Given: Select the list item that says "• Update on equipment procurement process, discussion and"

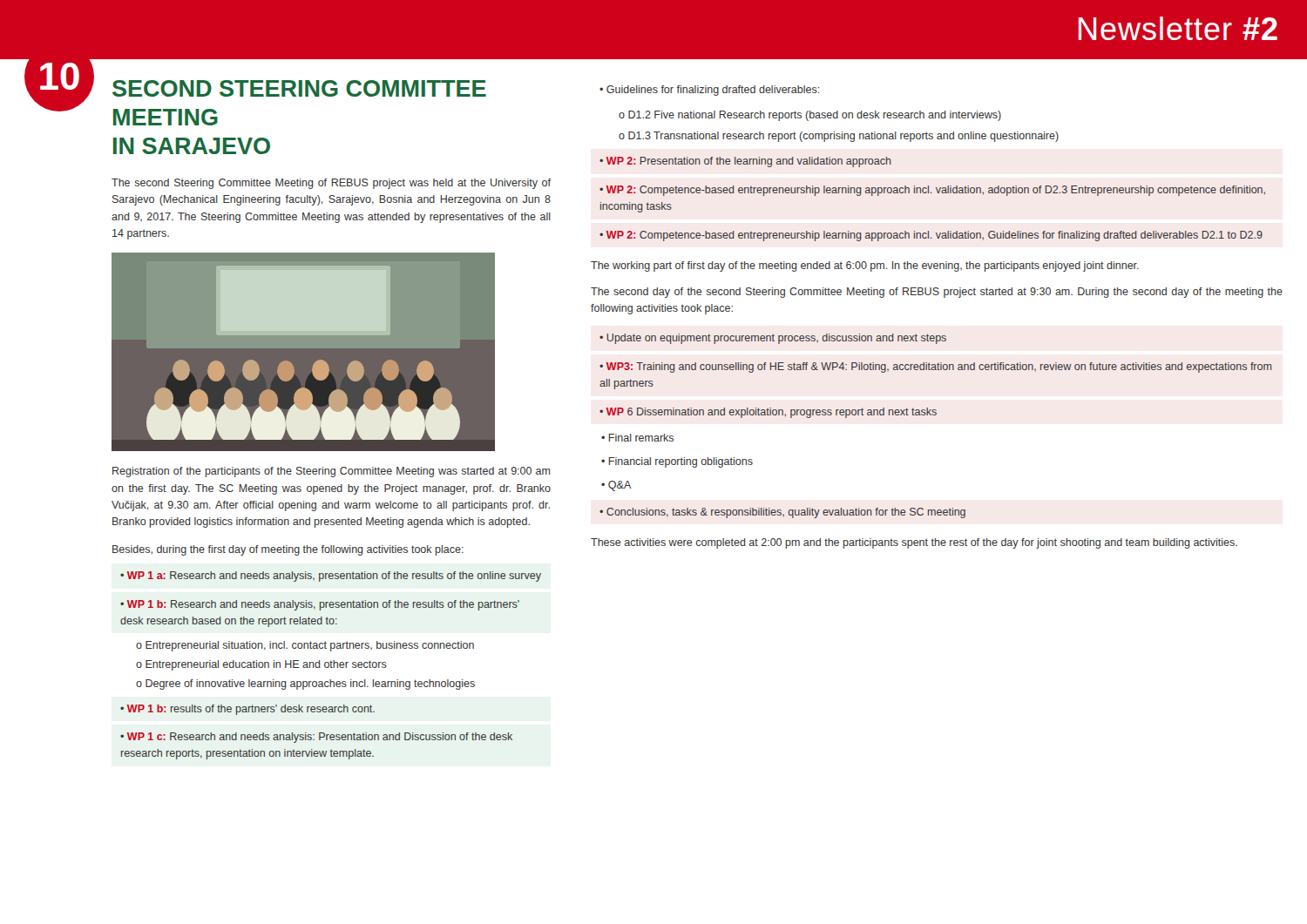Looking at the screenshot, I should click(x=773, y=338).
